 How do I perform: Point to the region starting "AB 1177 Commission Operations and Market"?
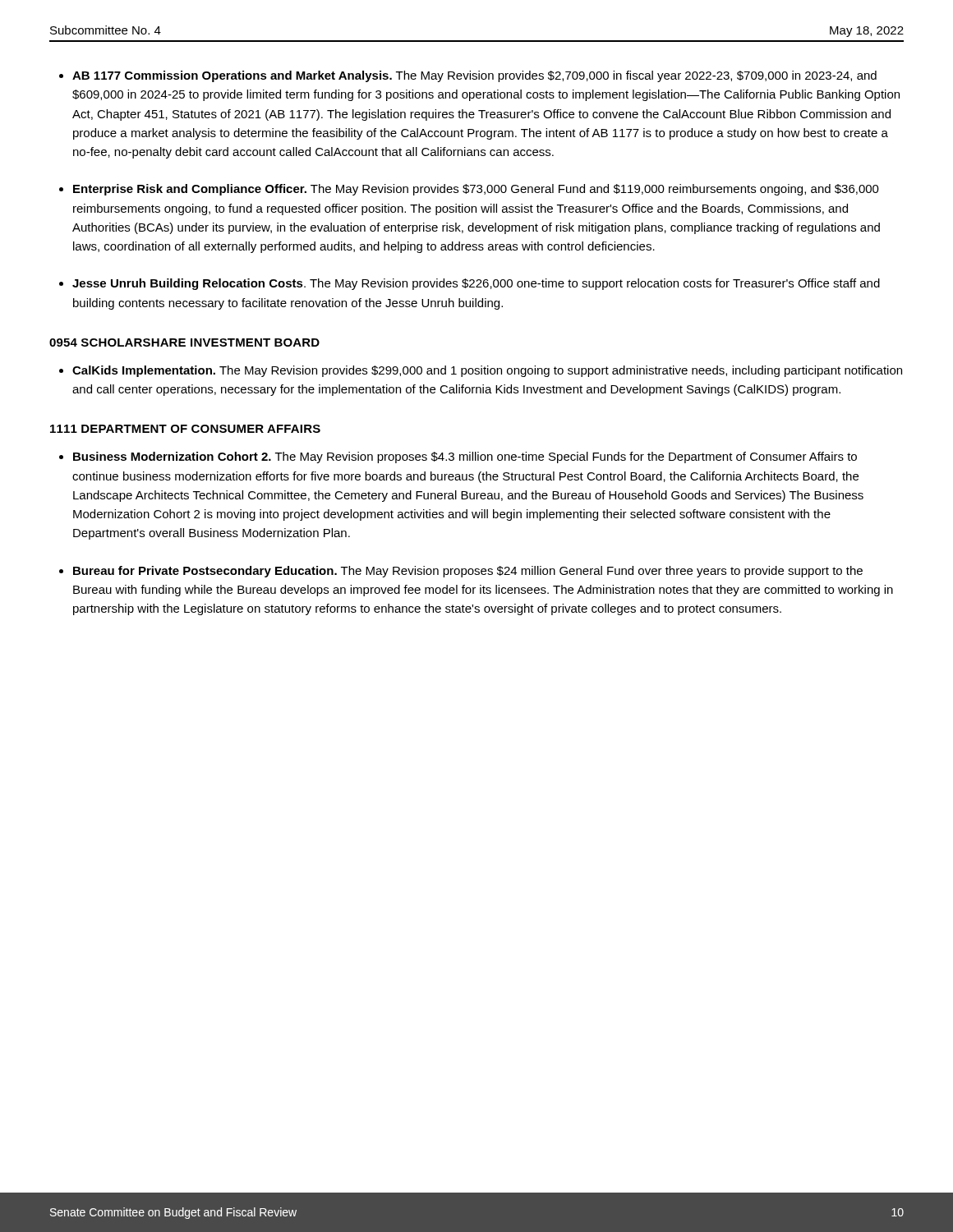(x=486, y=113)
